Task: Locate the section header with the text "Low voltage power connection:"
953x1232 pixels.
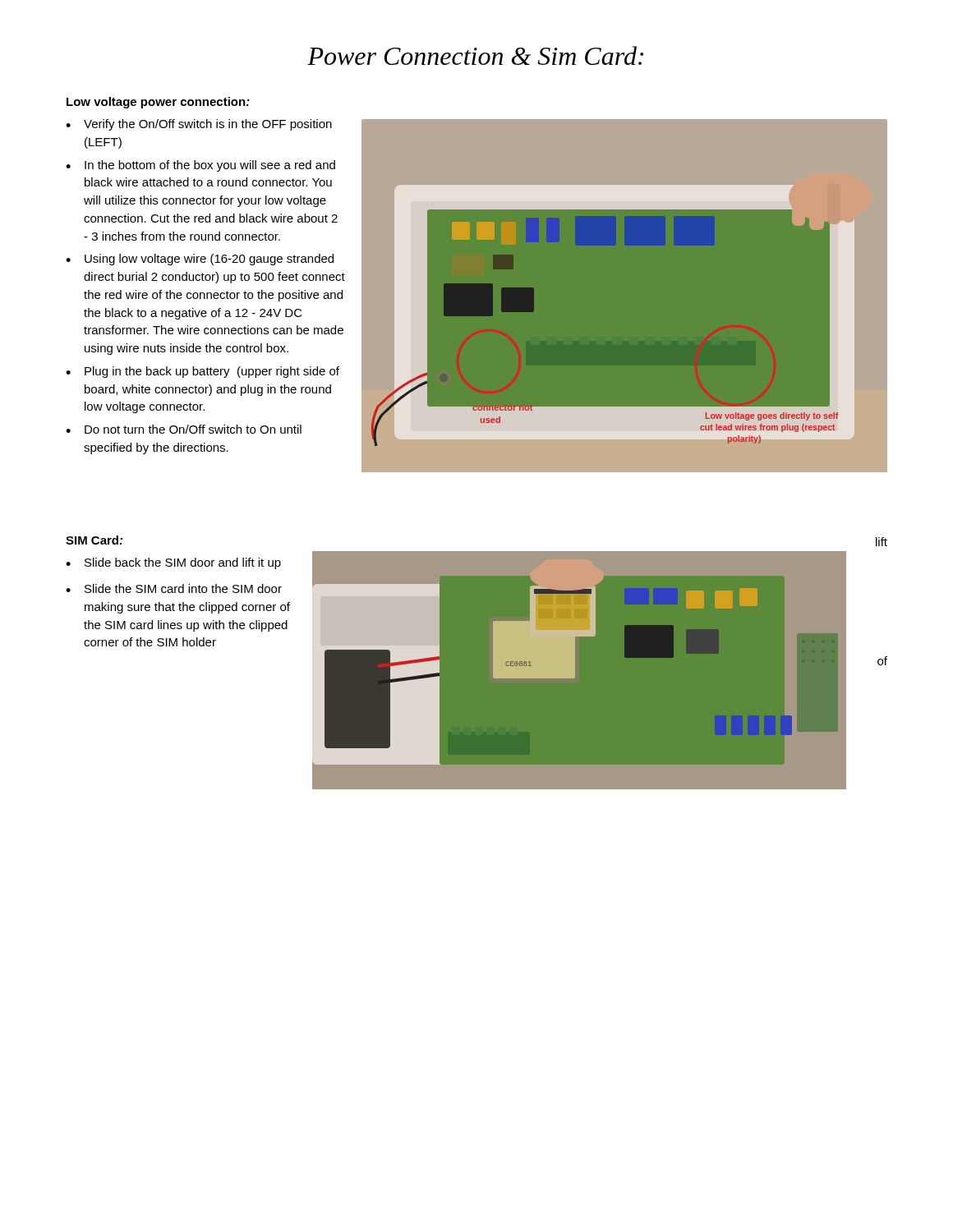Action: tap(158, 101)
